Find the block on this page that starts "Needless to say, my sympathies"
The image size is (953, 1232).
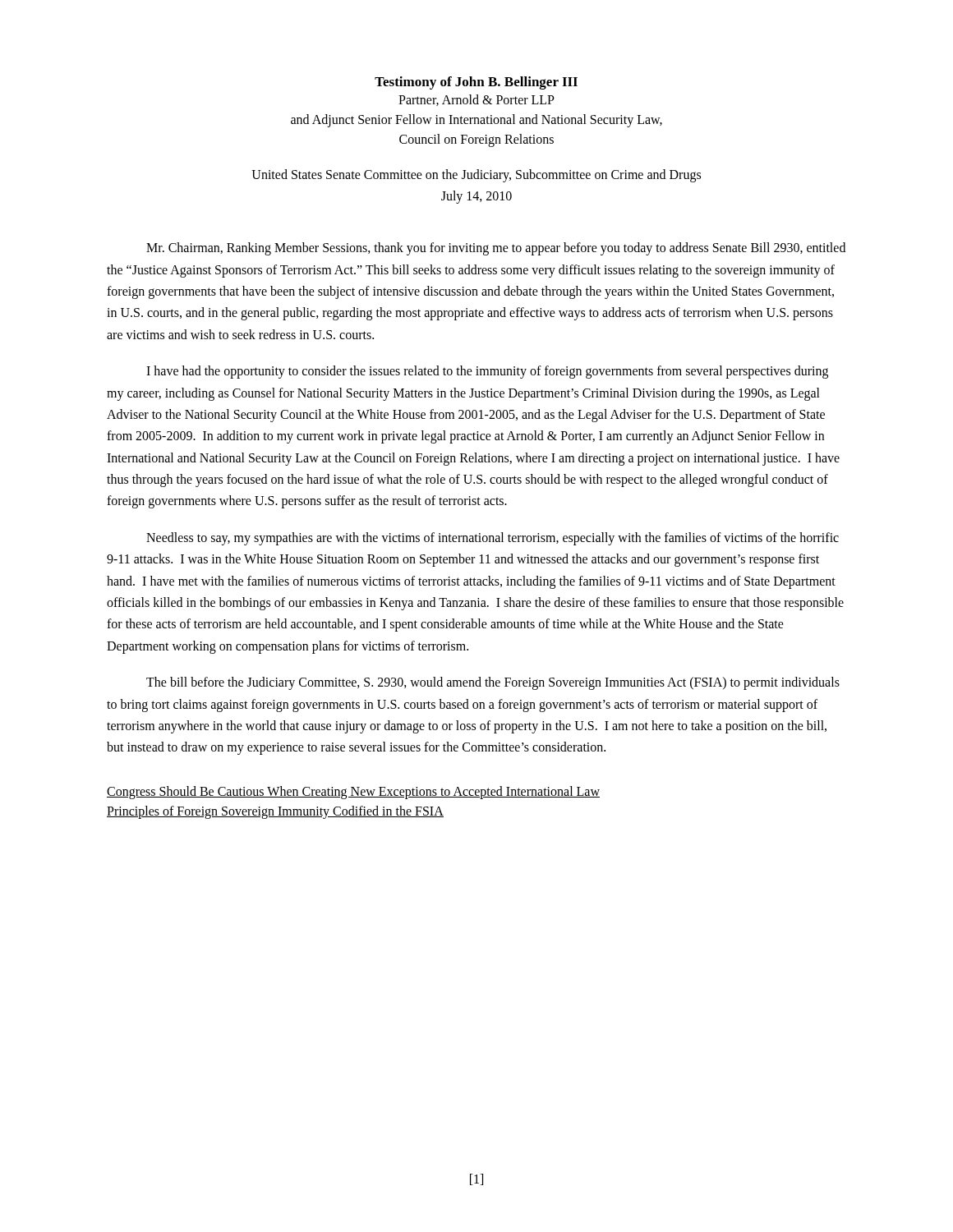475,592
